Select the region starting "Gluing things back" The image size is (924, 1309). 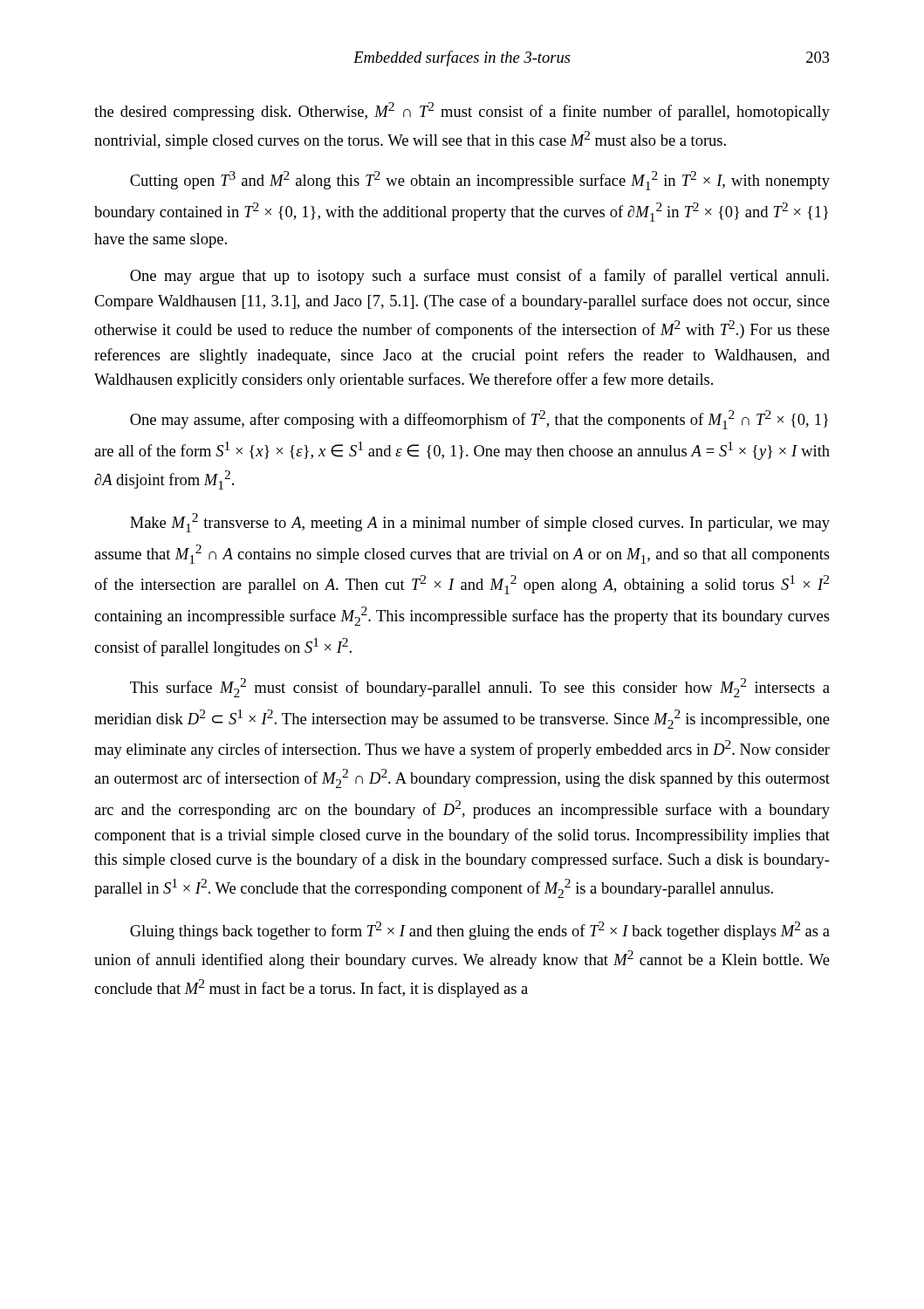click(x=462, y=959)
